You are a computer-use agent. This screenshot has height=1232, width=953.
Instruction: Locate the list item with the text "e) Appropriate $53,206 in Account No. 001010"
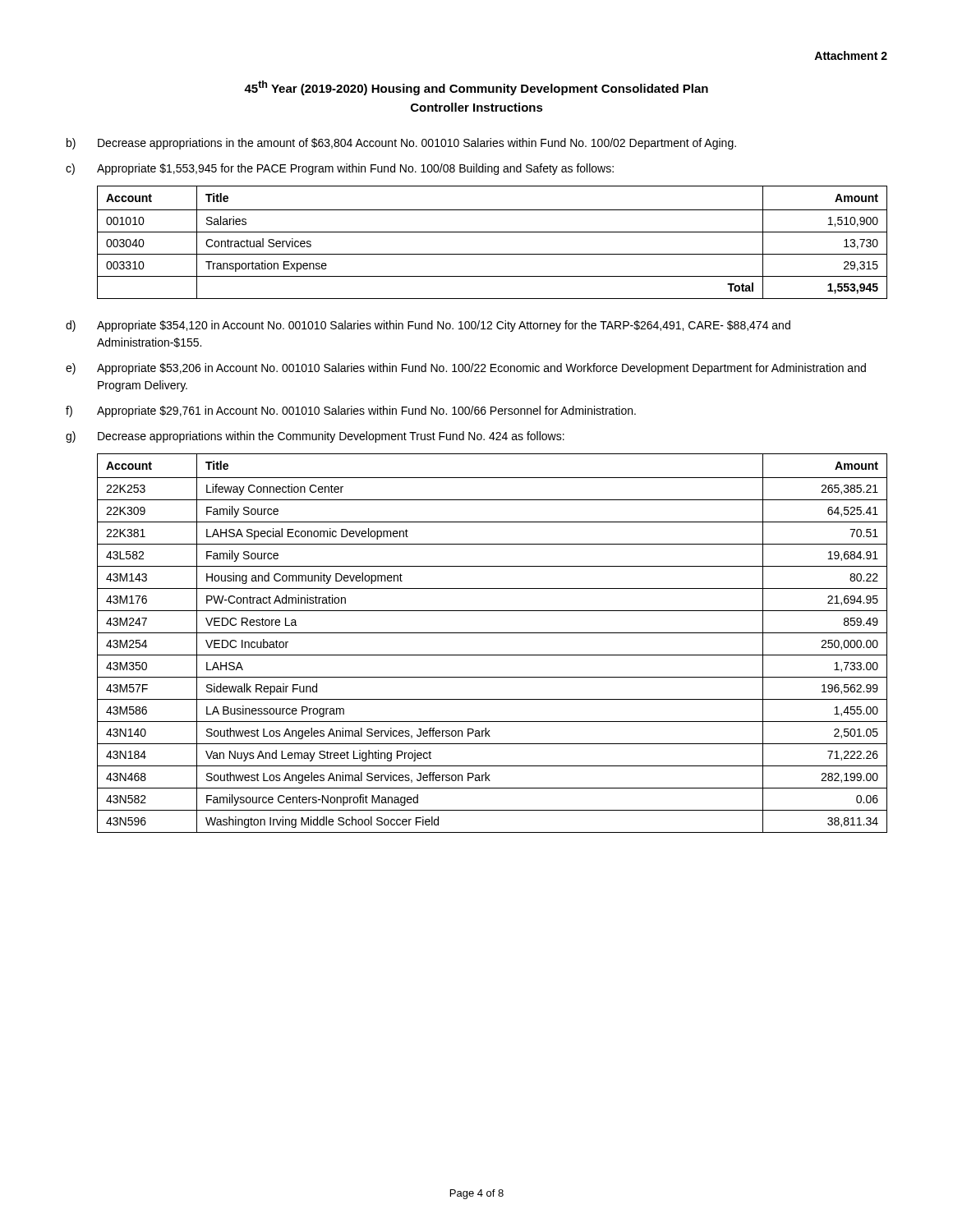pos(476,377)
